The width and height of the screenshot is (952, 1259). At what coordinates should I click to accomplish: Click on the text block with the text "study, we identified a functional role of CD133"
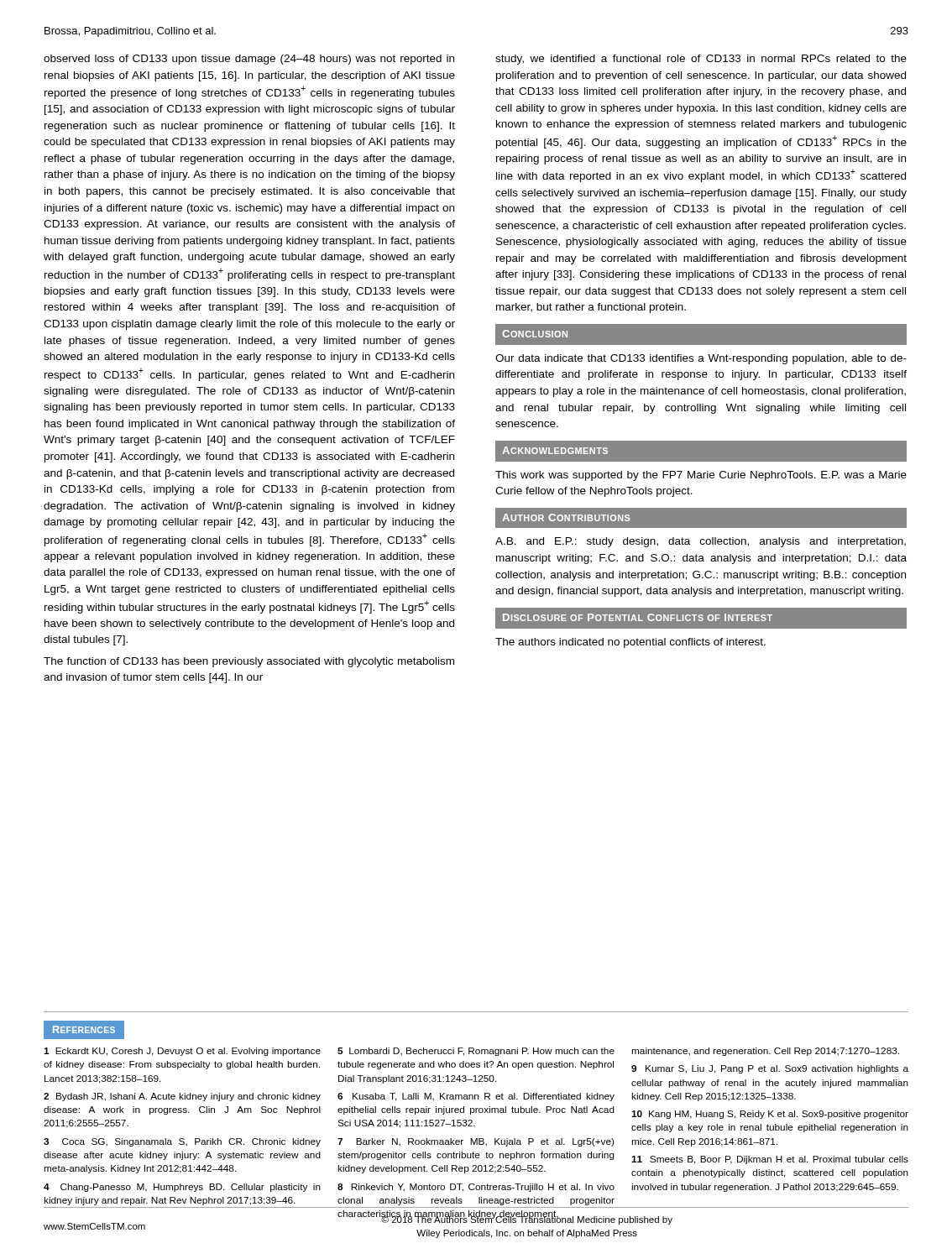click(x=701, y=183)
